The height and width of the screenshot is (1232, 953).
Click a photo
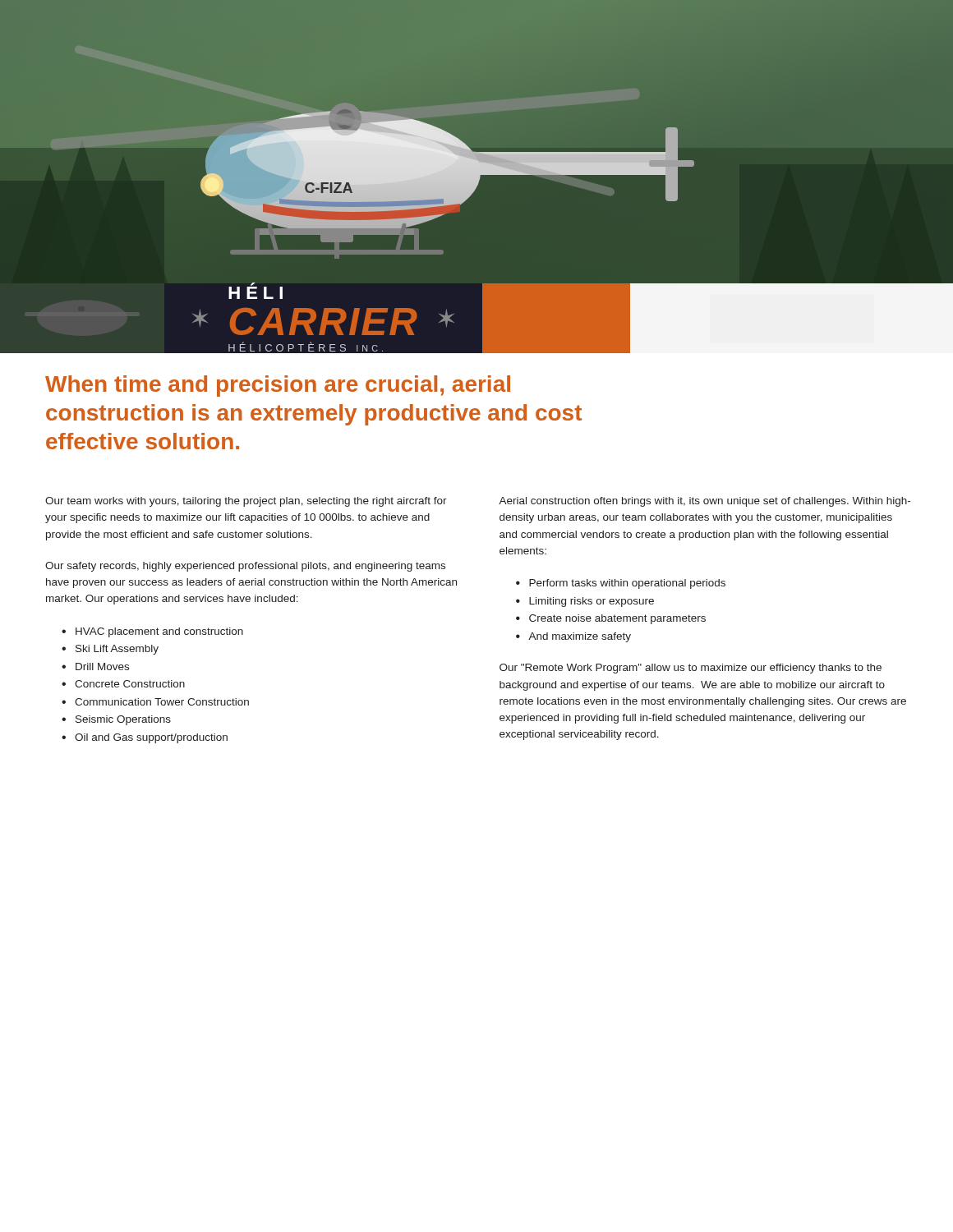tap(476, 177)
